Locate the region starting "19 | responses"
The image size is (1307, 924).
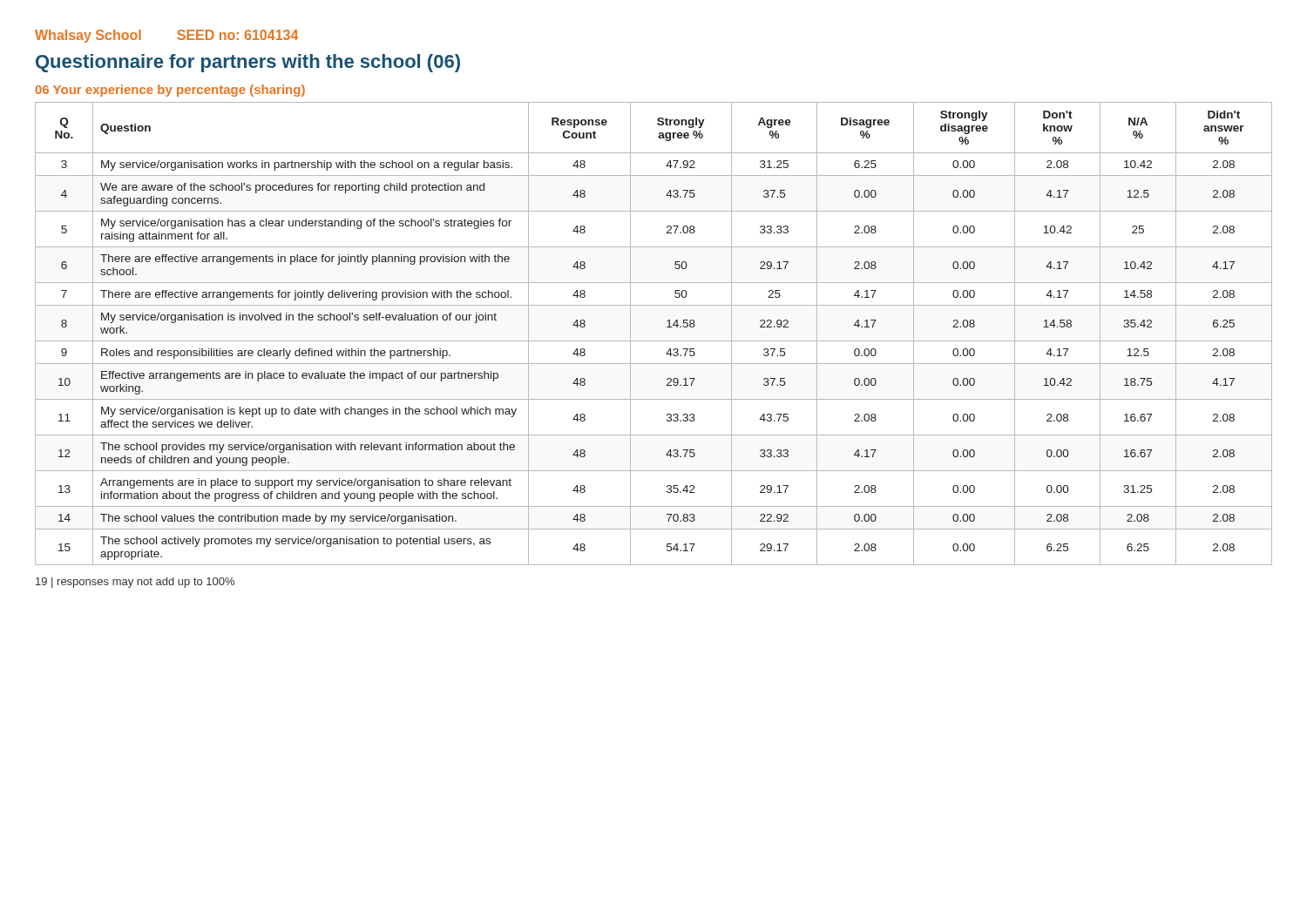[135, 581]
